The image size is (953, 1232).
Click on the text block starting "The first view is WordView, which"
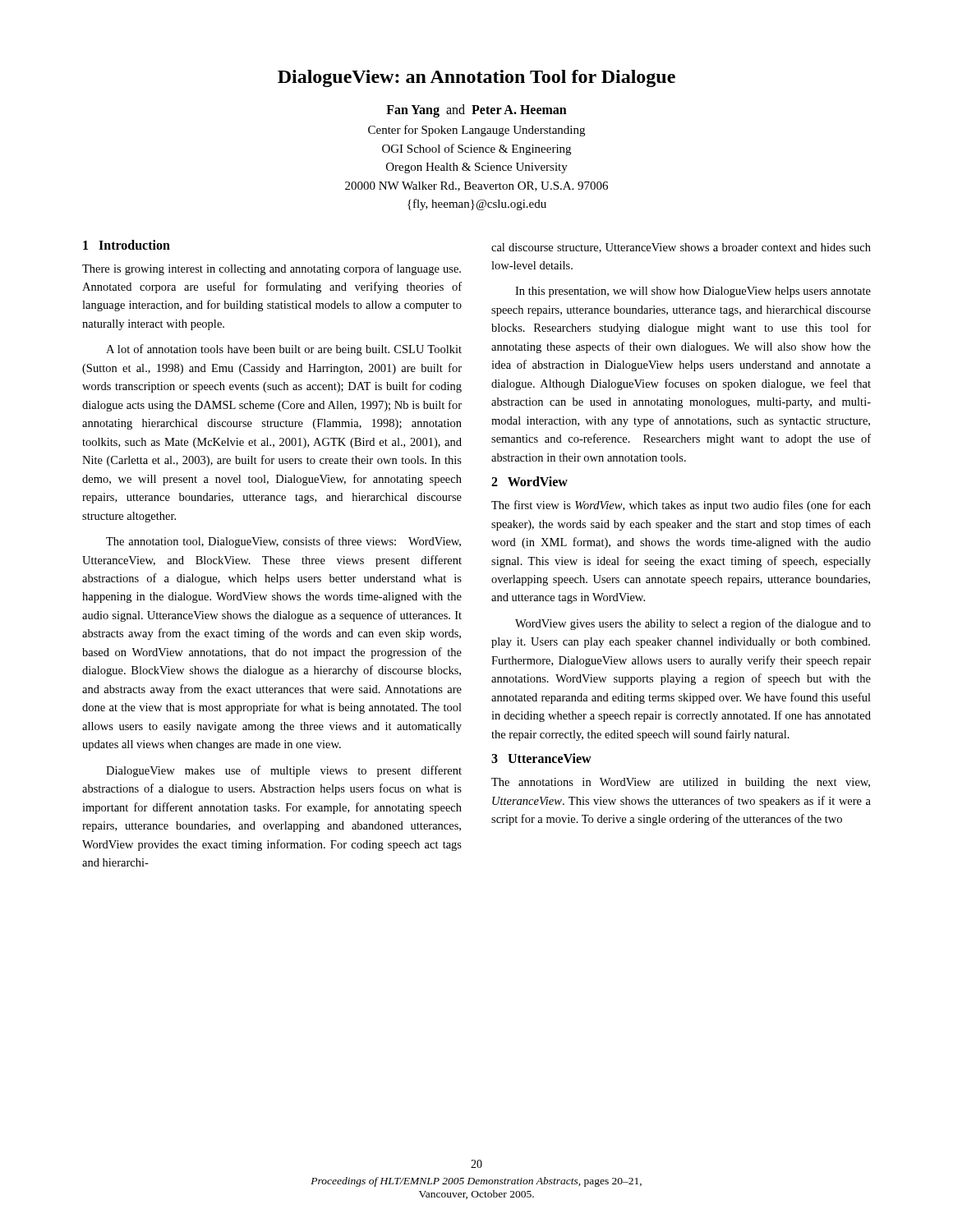tap(681, 620)
